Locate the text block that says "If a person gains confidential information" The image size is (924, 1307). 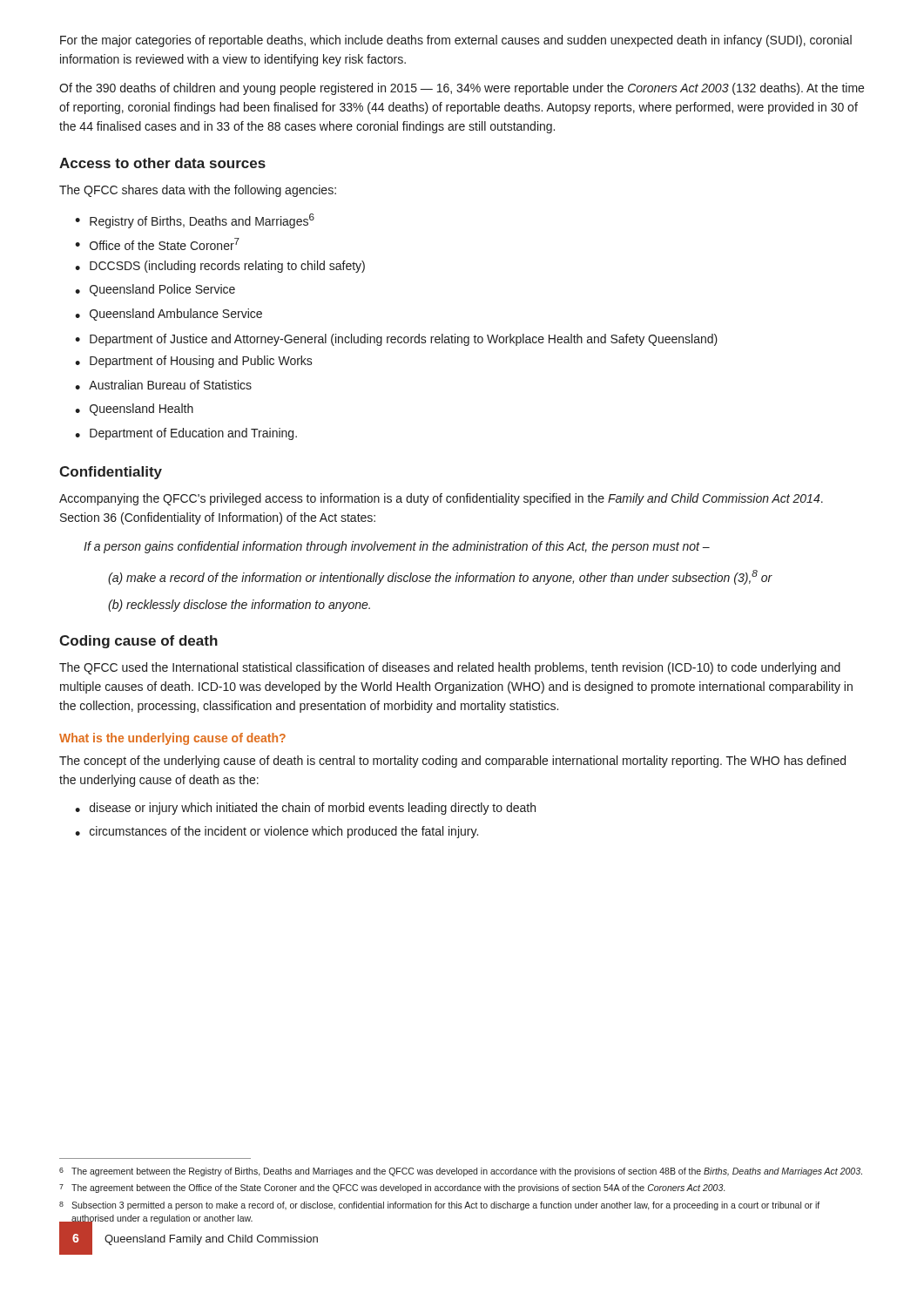tap(474, 577)
